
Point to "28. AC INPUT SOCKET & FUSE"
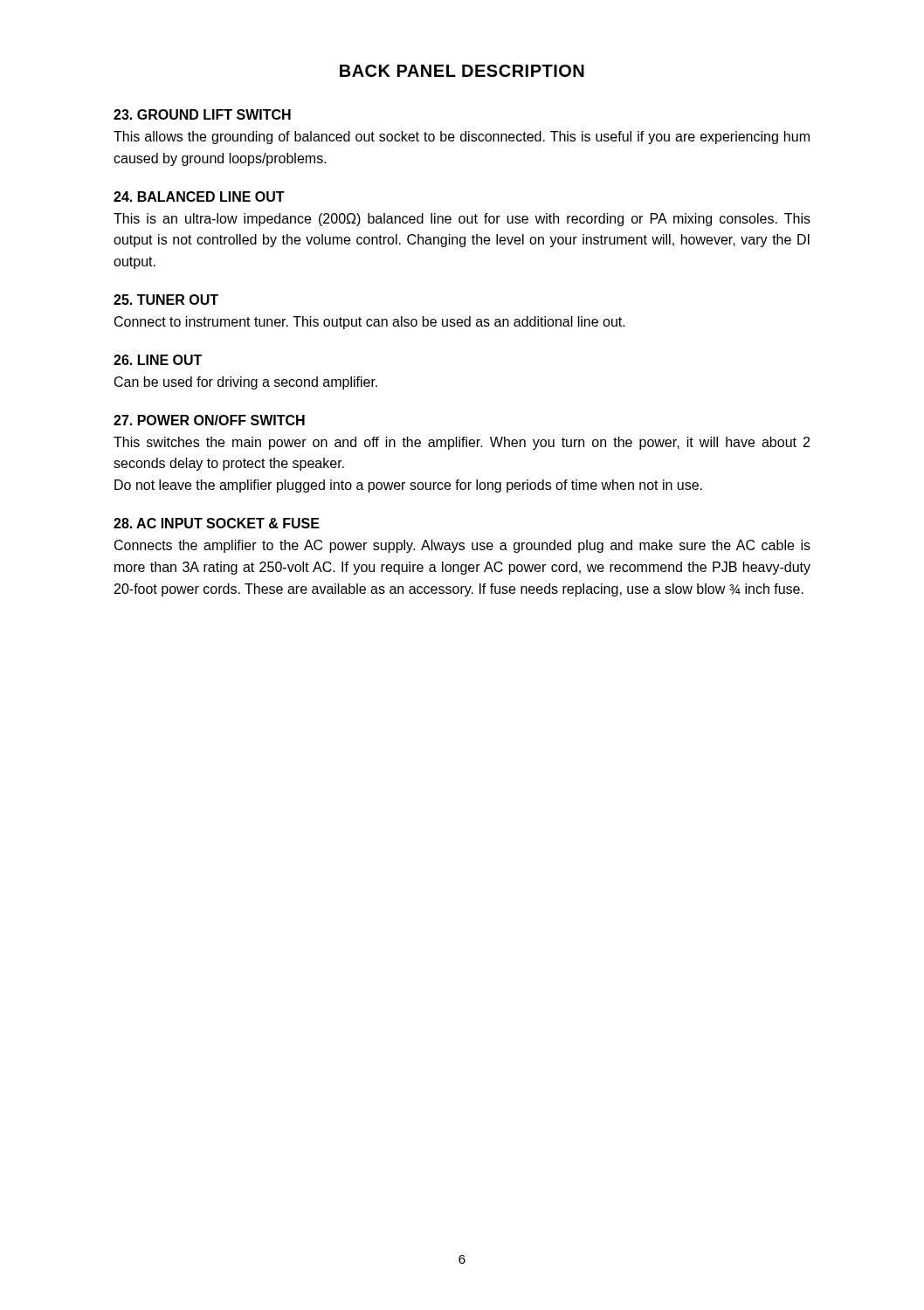pos(217,524)
